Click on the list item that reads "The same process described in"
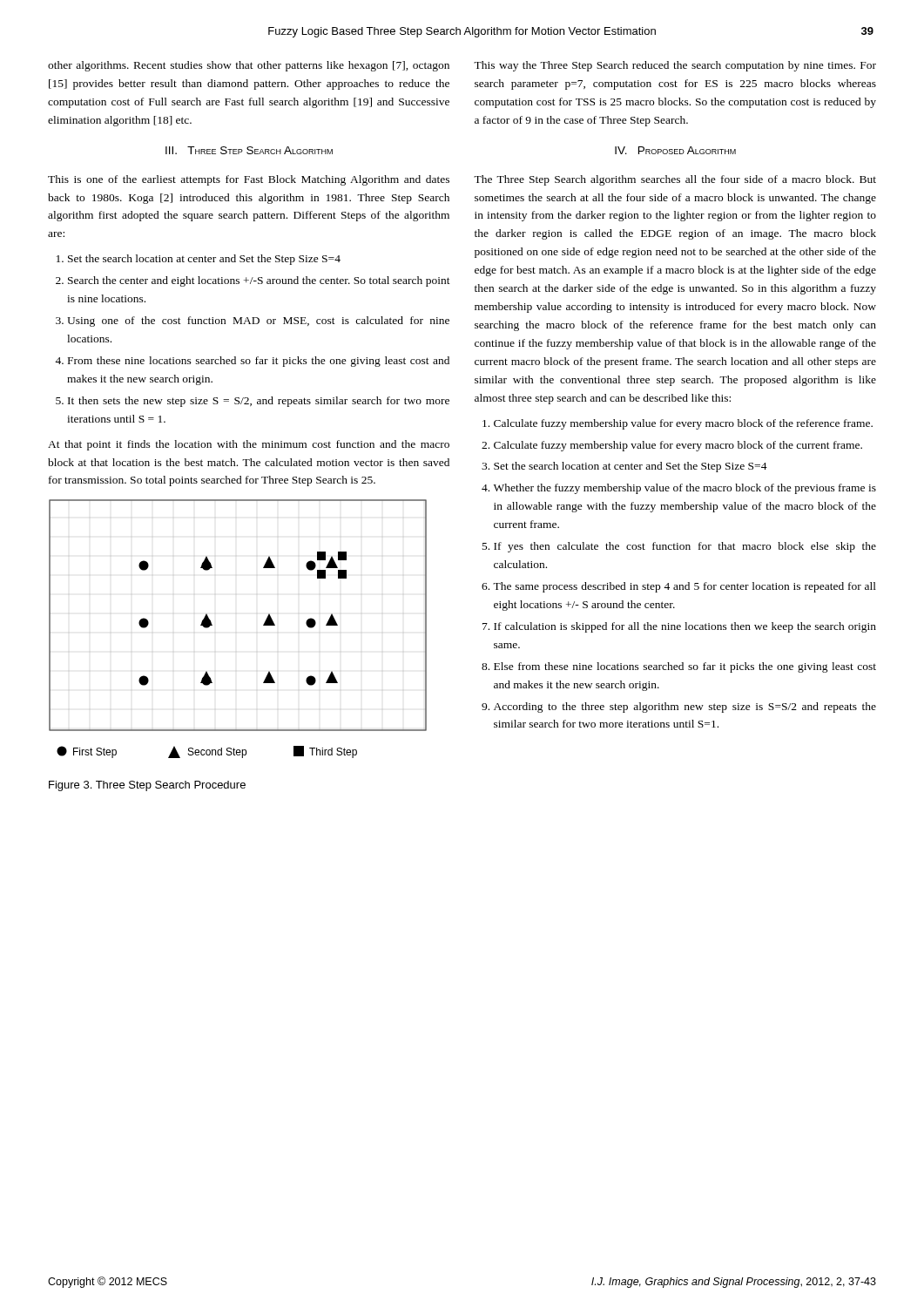The width and height of the screenshot is (924, 1307). click(x=685, y=595)
